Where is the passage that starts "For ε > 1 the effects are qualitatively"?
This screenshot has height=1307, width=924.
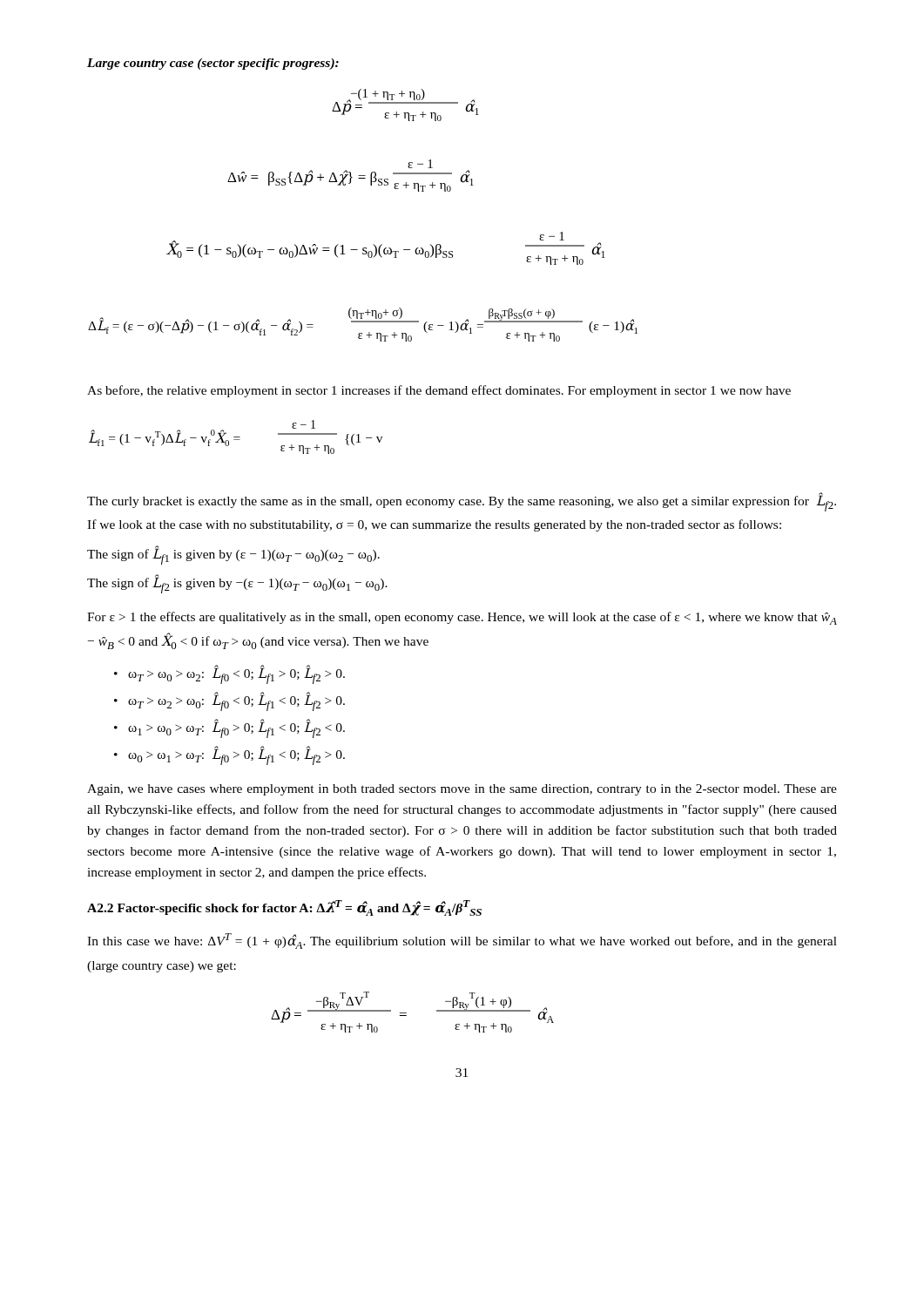pyautogui.click(x=462, y=630)
